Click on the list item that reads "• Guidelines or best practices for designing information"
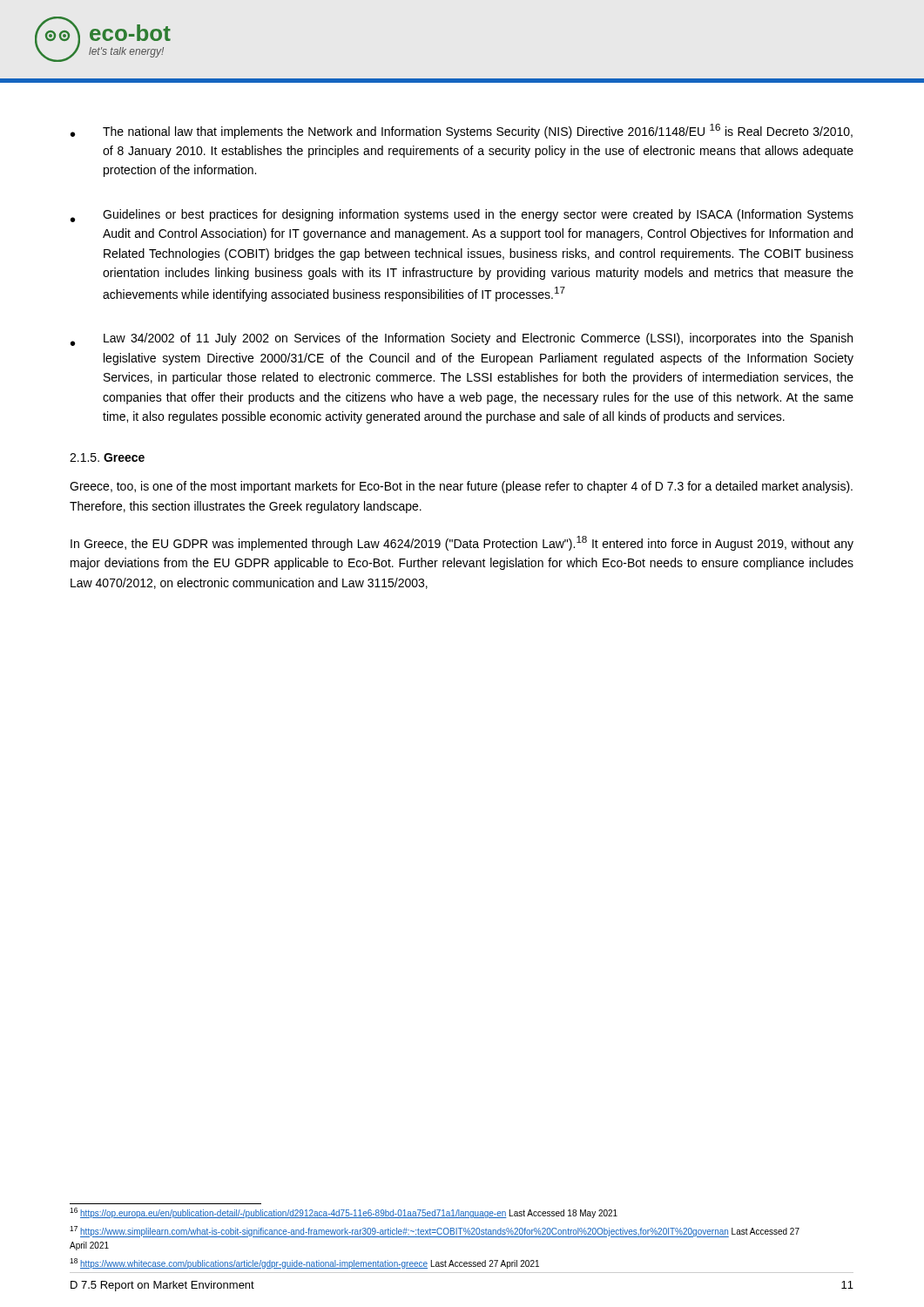 click(462, 255)
